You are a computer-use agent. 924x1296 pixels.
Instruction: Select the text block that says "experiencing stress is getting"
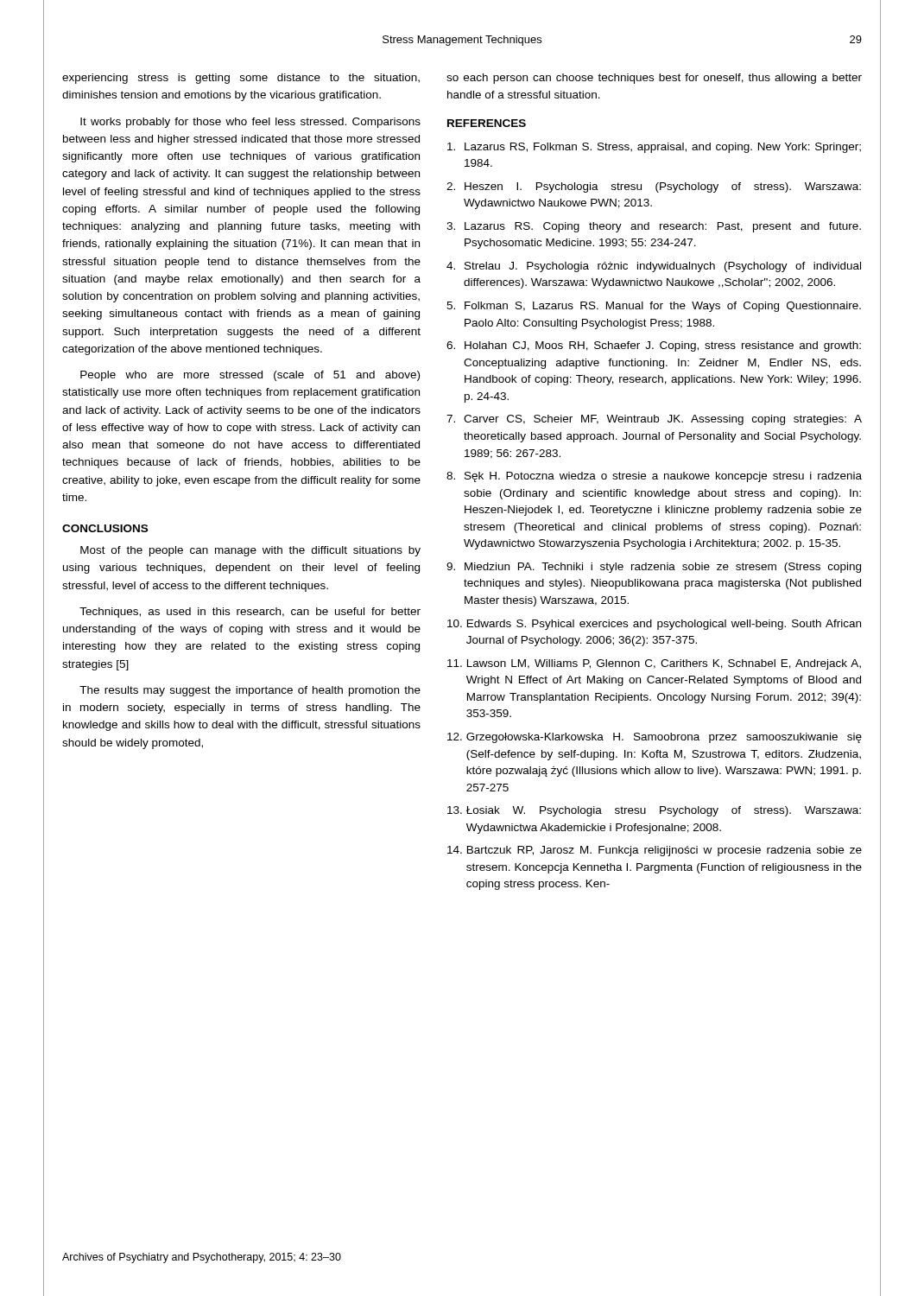[241, 288]
